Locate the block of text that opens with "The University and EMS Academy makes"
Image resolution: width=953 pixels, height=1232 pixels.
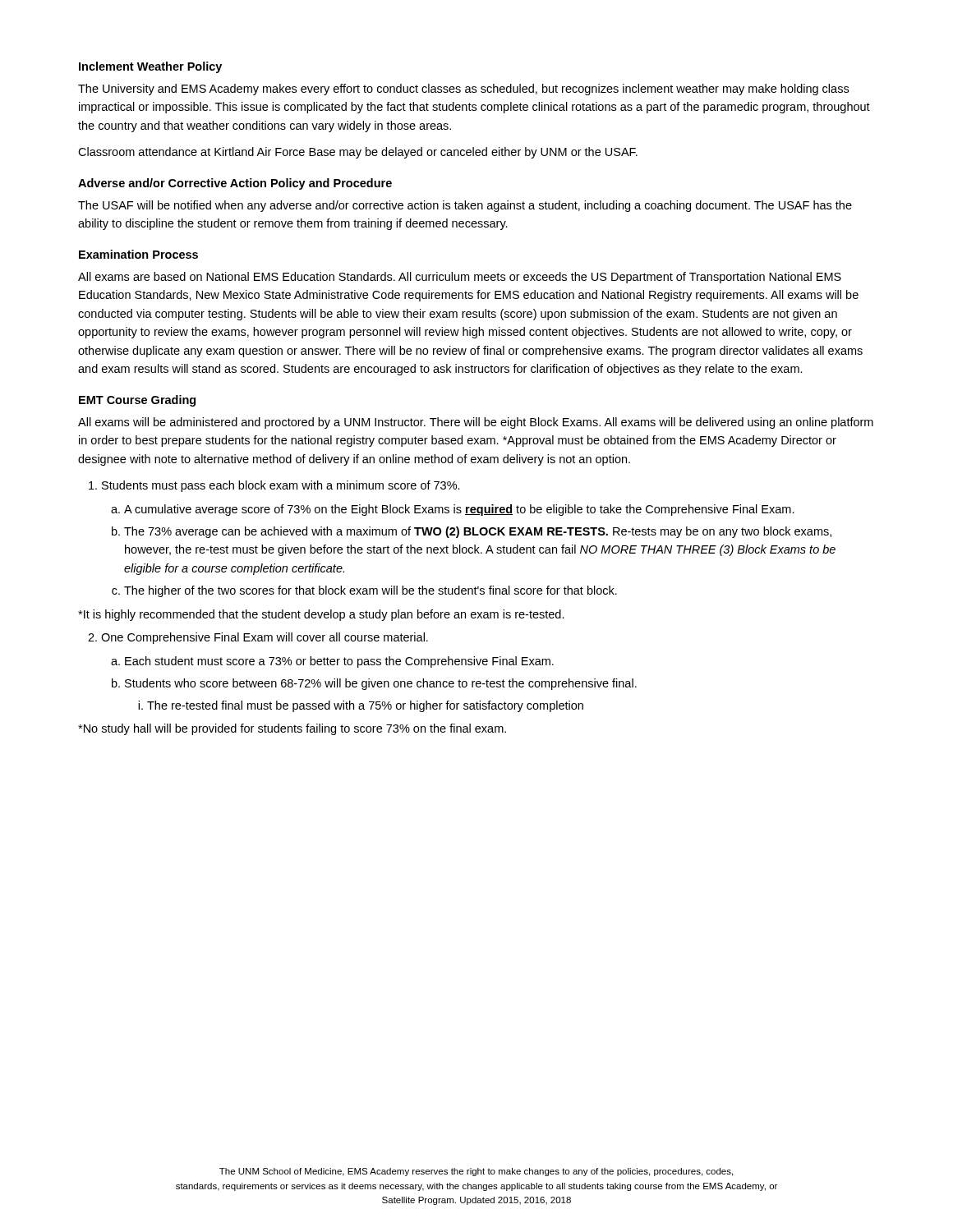pos(474,107)
